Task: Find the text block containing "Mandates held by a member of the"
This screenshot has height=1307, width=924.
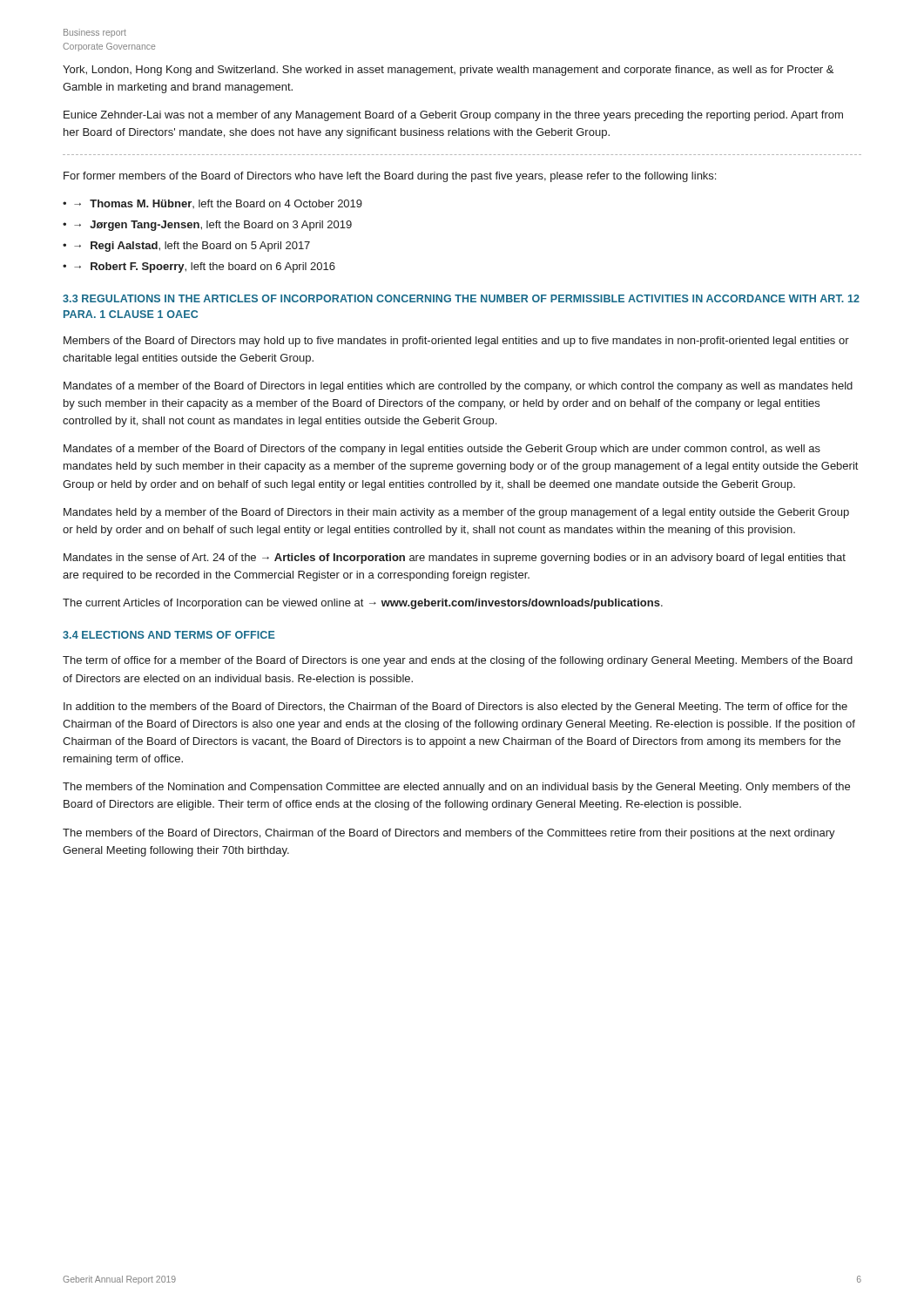Action: click(462, 521)
